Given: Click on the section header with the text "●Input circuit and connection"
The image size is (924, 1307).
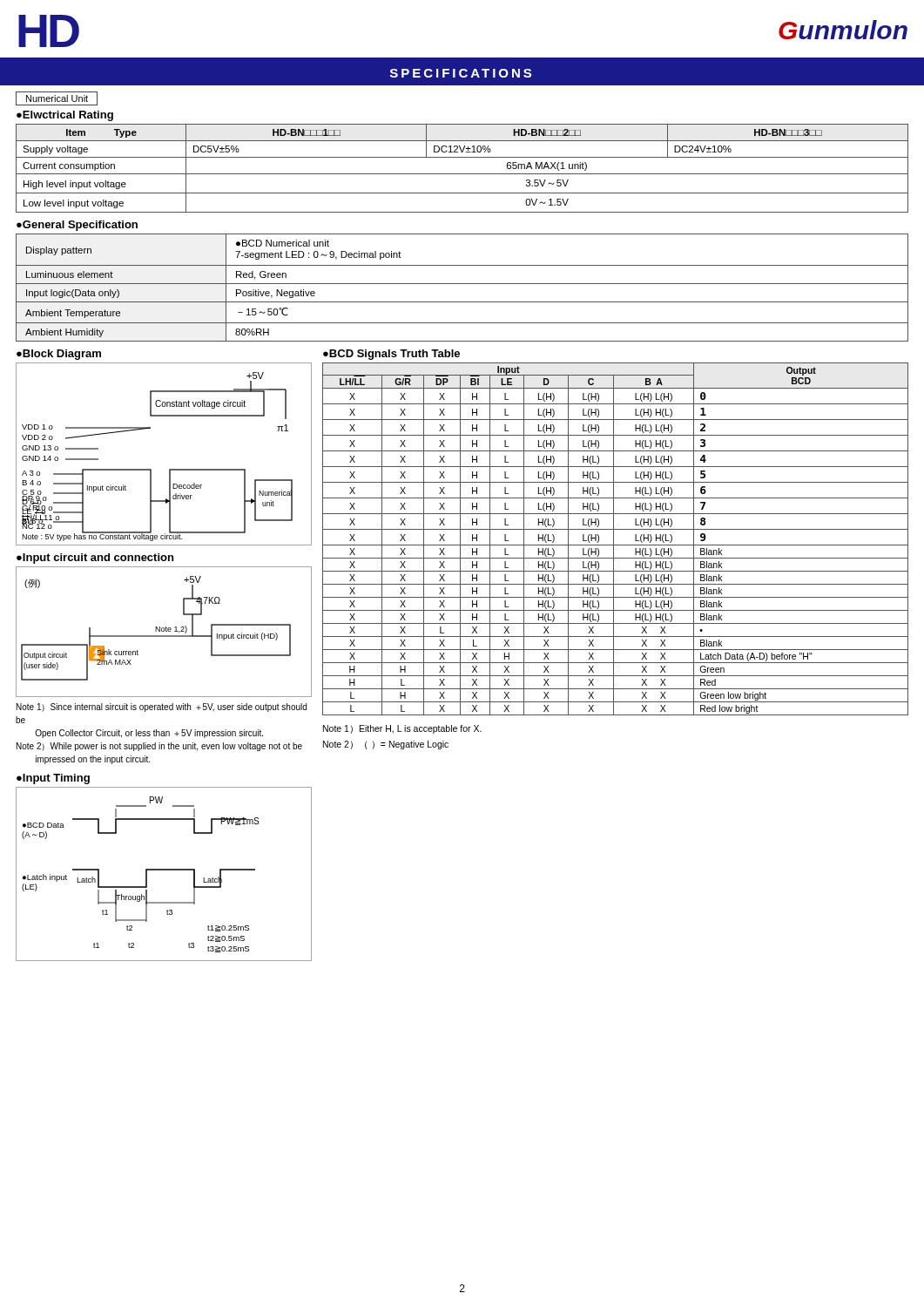Looking at the screenshot, I should [95, 557].
